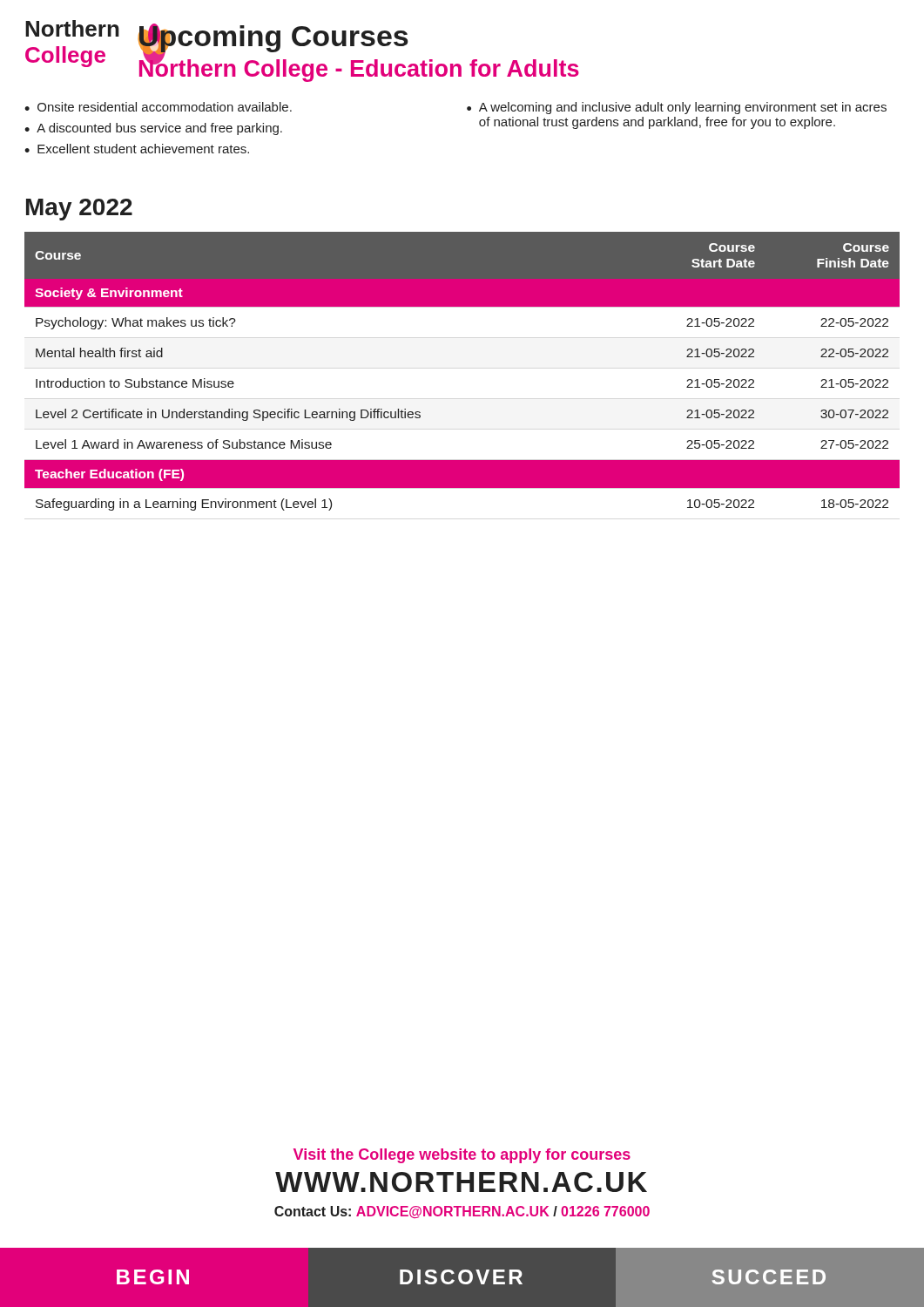This screenshot has width=924, height=1307.
Task: Locate the logo
Action: tap(111, 43)
